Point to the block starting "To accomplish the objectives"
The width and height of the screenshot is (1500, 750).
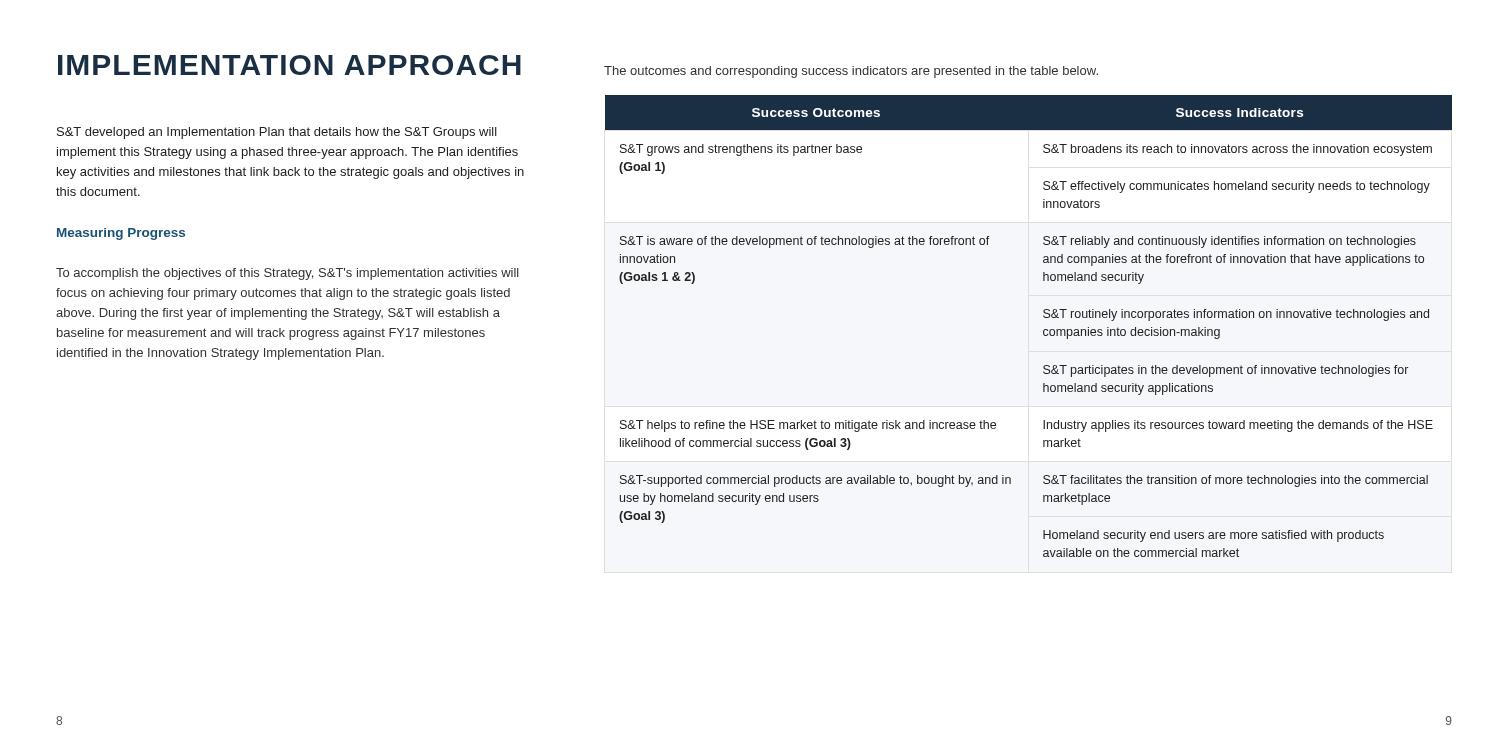tap(294, 313)
